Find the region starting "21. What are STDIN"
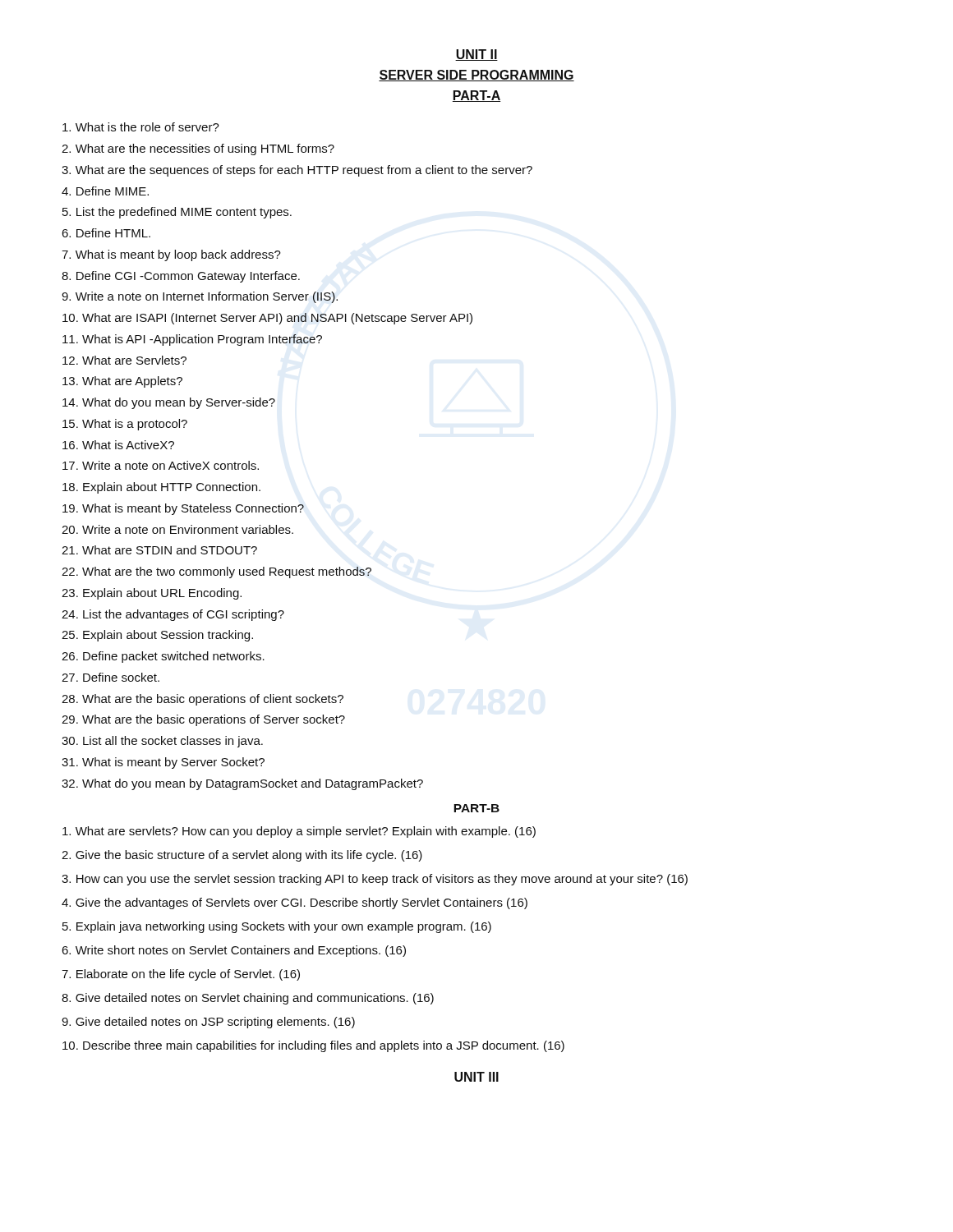This screenshot has height=1232, width=953. tap(160, 550)
